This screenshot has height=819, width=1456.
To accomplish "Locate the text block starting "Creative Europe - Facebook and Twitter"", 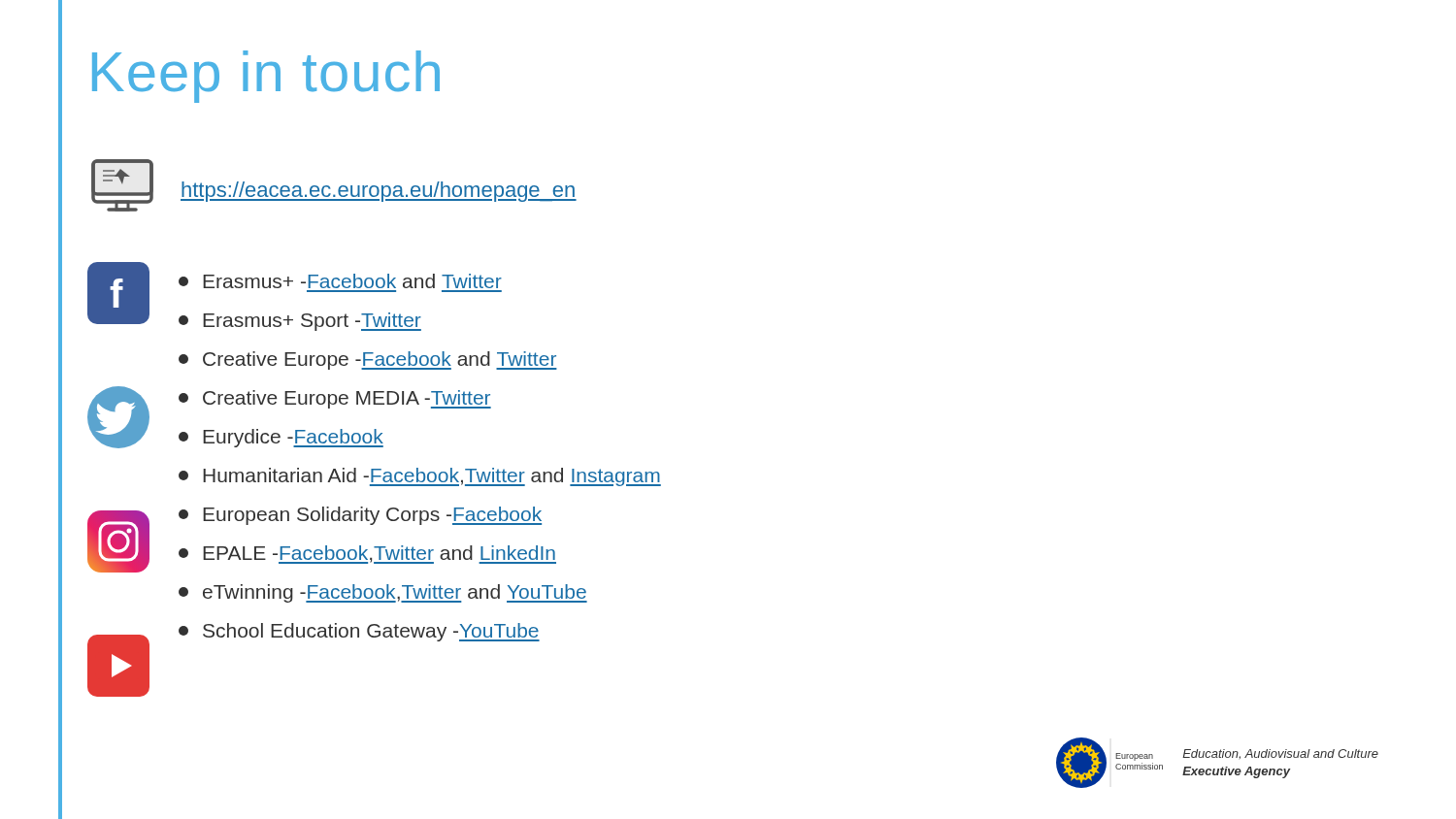I will click(368, 359).
